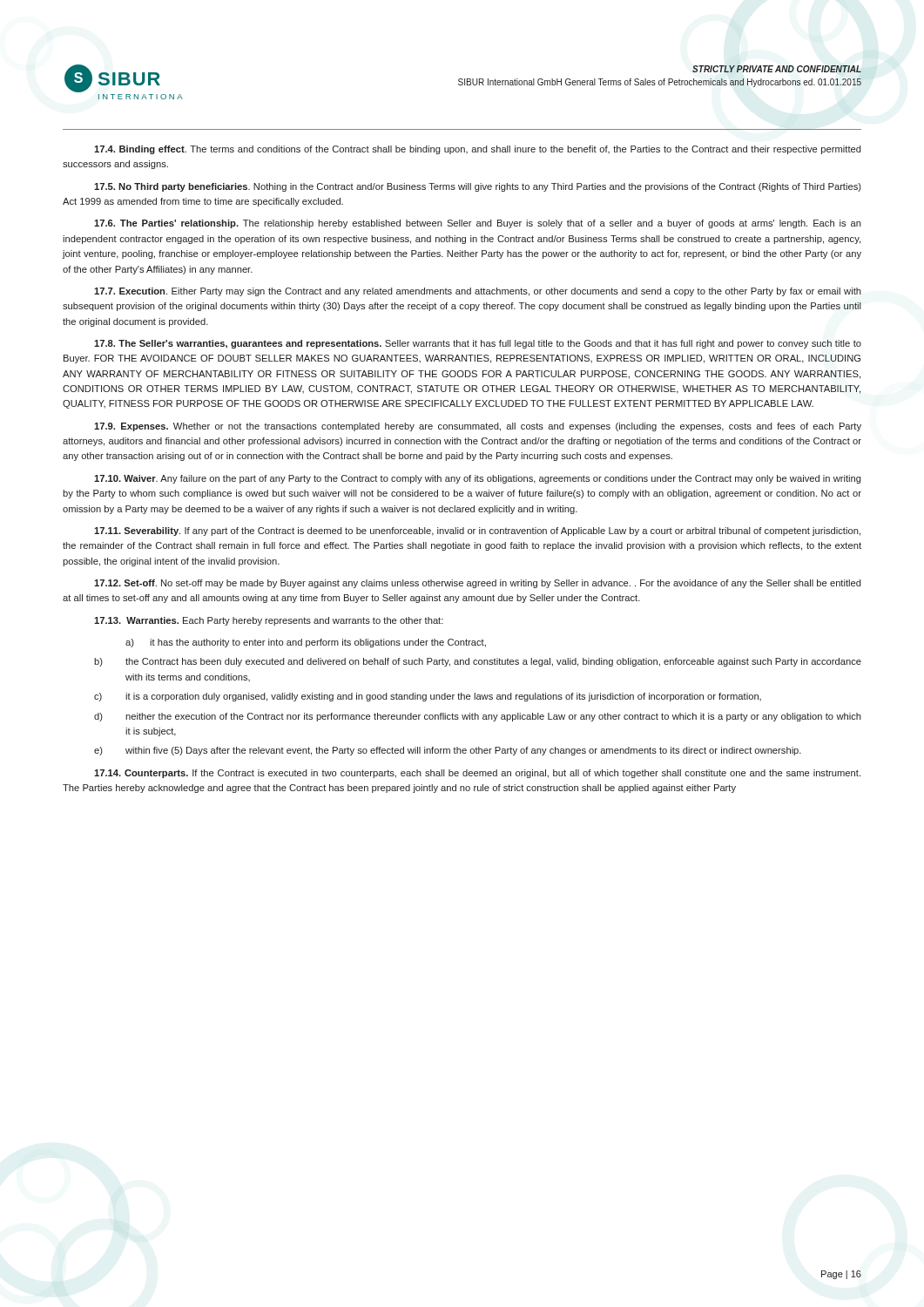The height and width of the screenshot is (1307, 924).
Task: Find the block on this page that starts "13. Warranties. Each Party hereby"
Action: [x=269, y=620]
